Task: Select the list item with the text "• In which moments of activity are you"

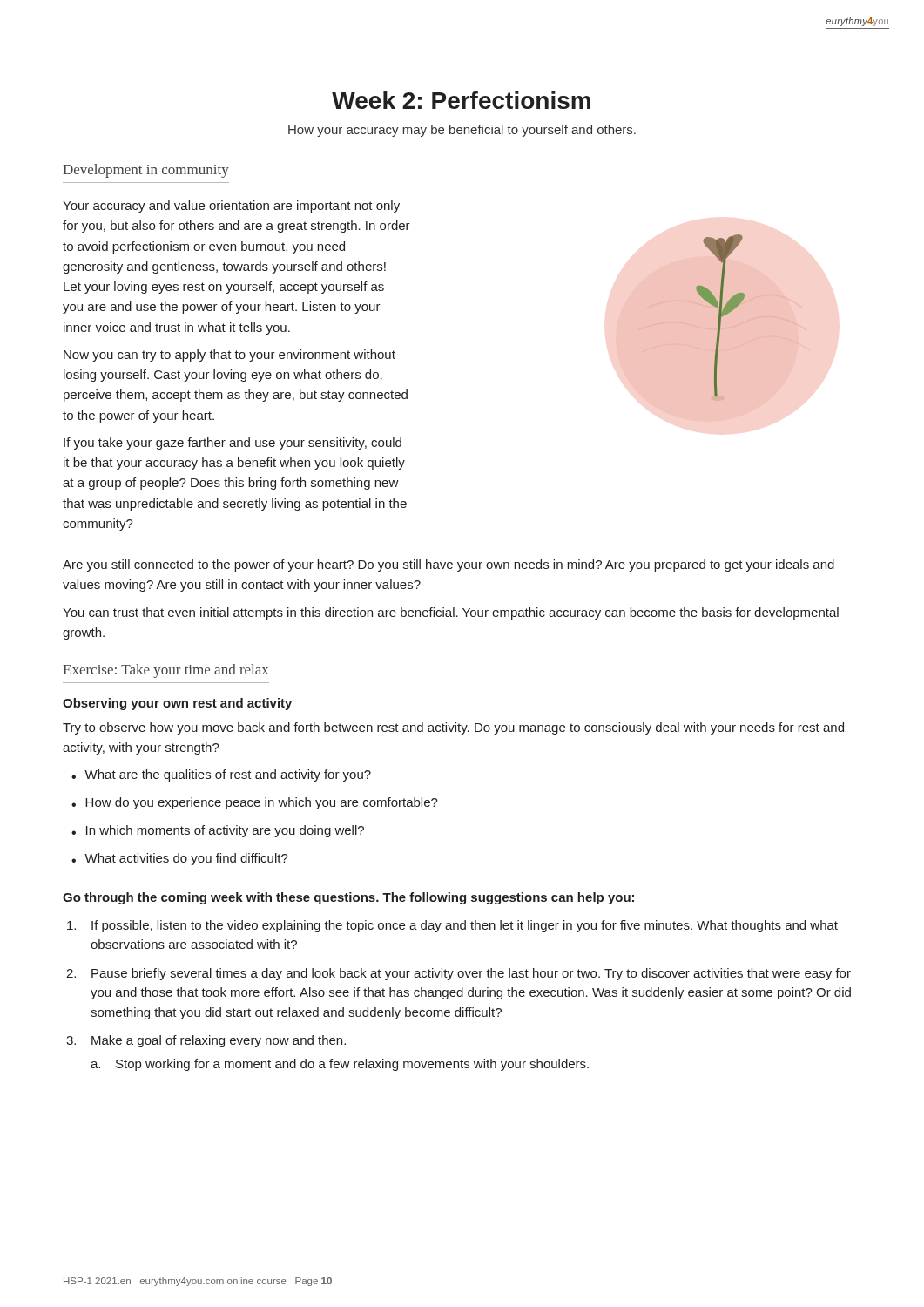Action: 218,832
